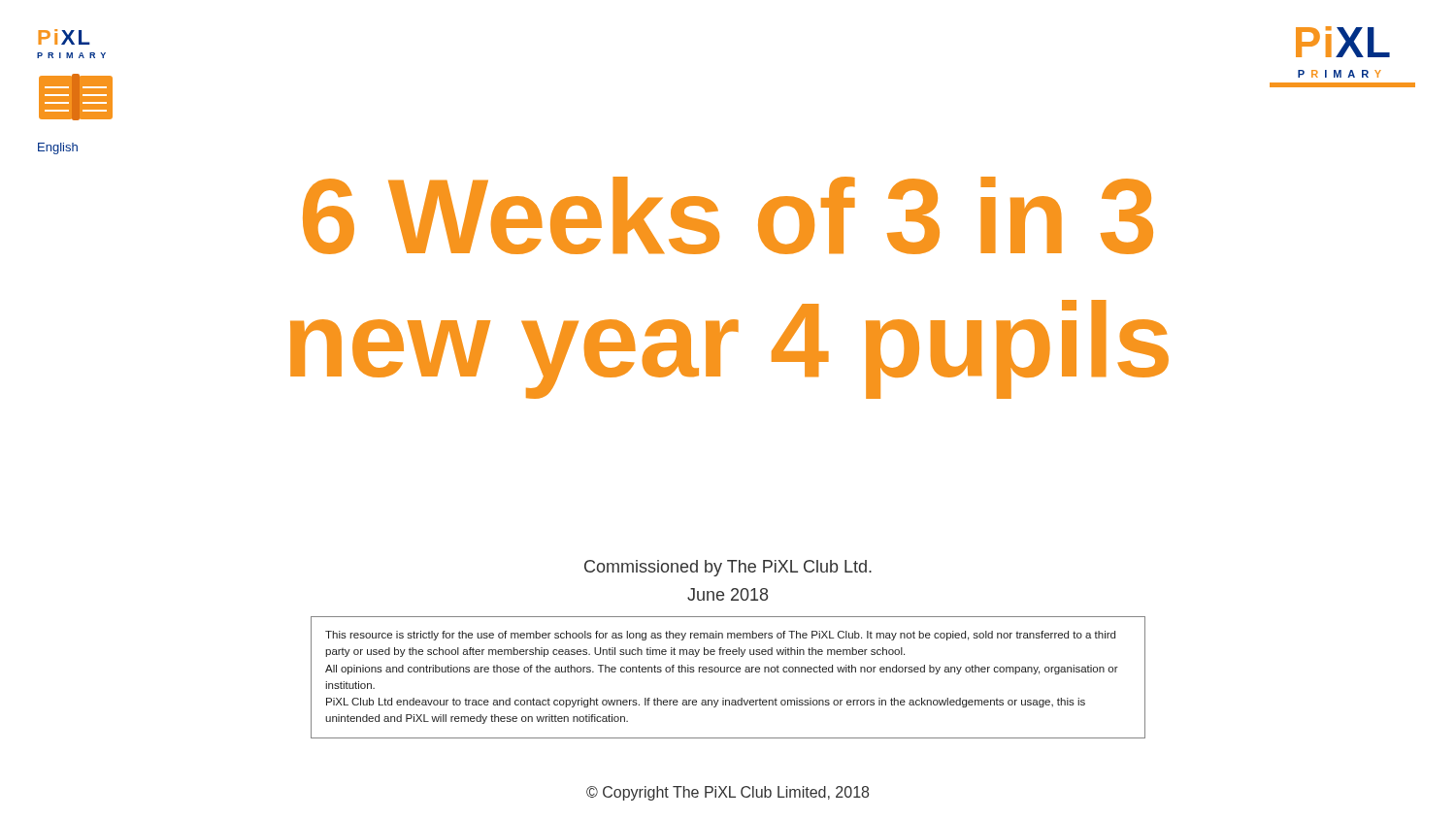Where is the passage that starts "This resource is strictly for"?
The width and height of the screenshot is (1456, 819).
pos(721,676)
